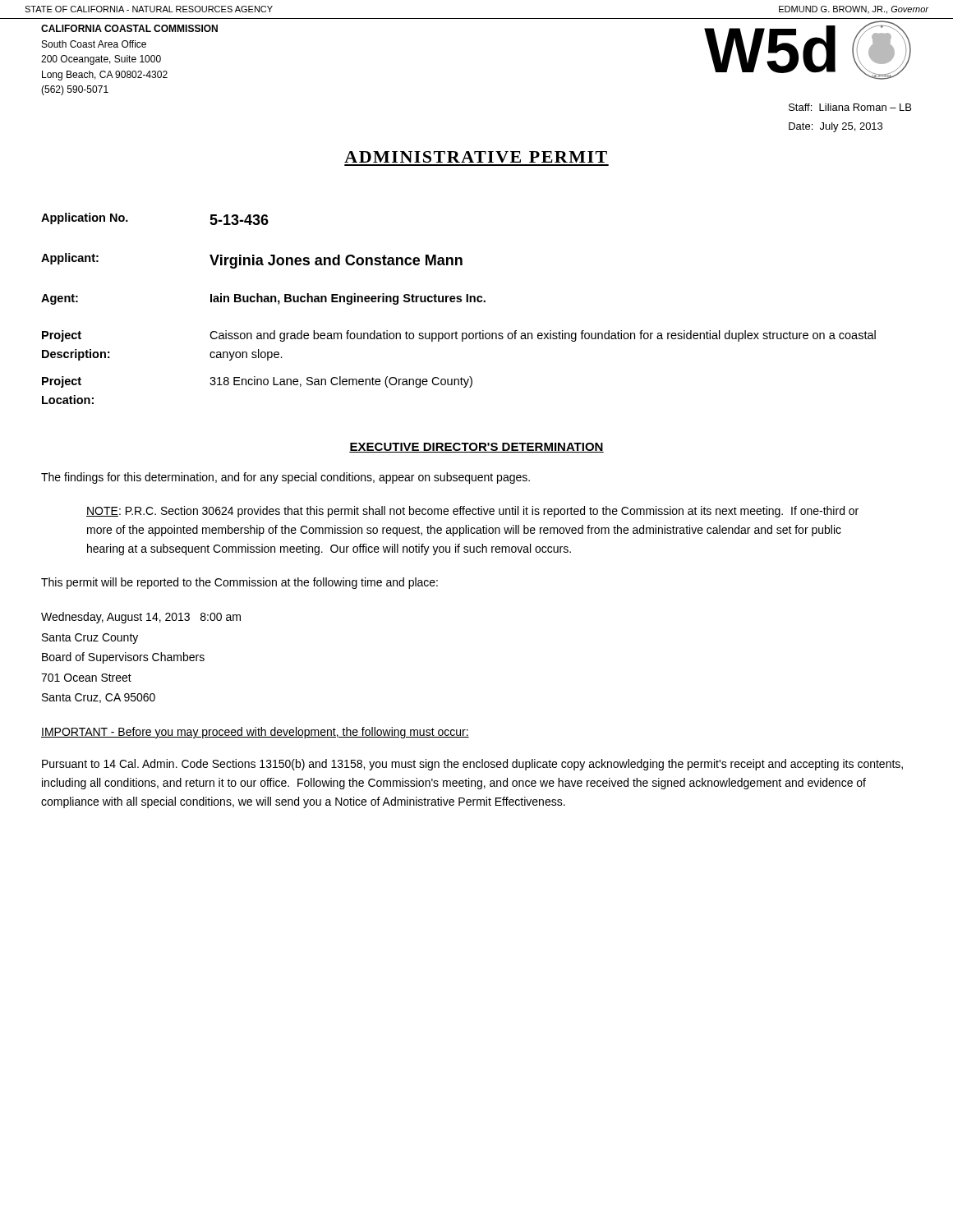Locate the text starting "ProjectDescription: Caisson and grade"

(476, 345)
